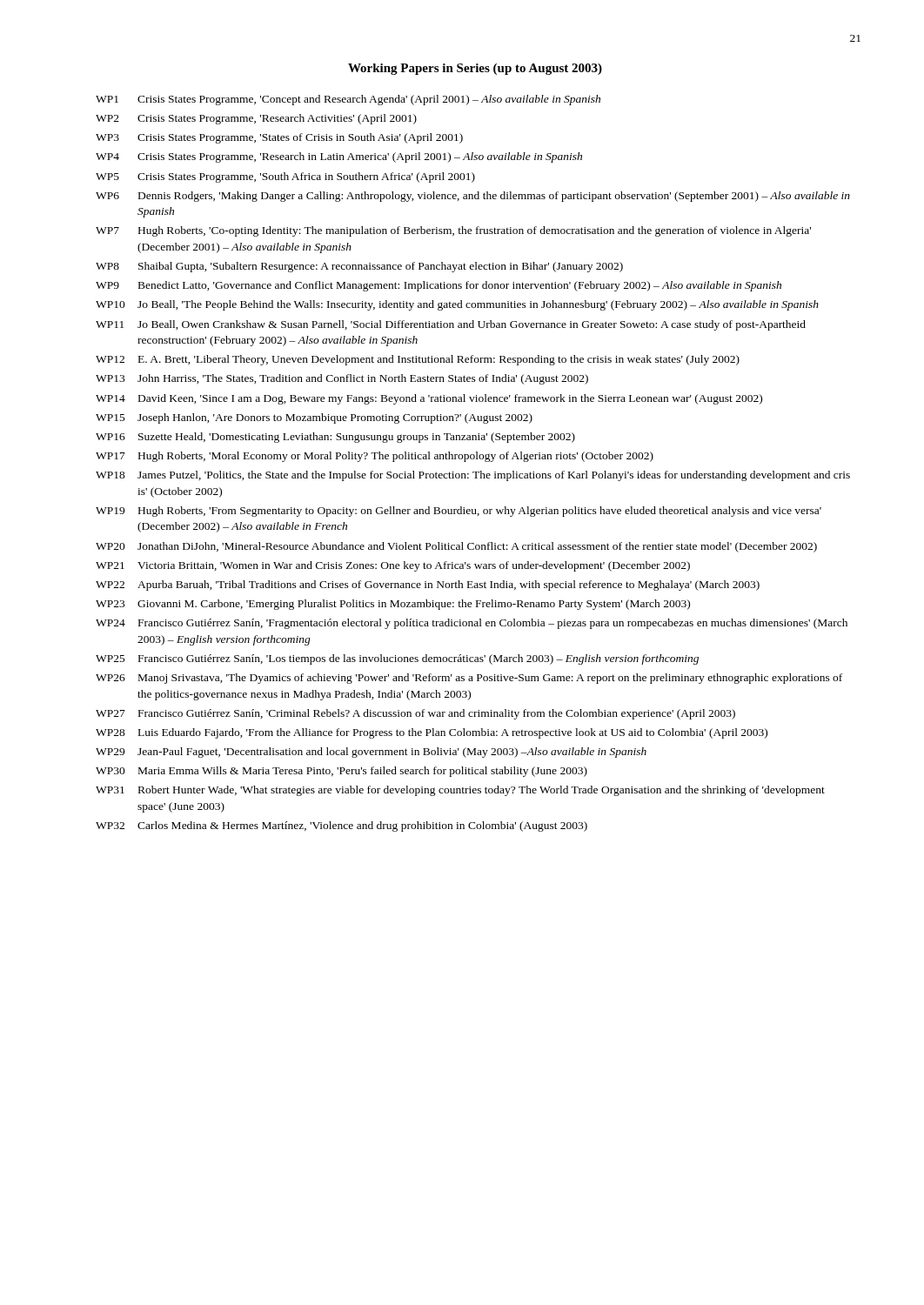The width and height of the screenshot is (924, 1305).
Task: Select the list item containing "WP18 James Putzel, 'Politics, the State and the"
Action: click(x=475, y=483)
